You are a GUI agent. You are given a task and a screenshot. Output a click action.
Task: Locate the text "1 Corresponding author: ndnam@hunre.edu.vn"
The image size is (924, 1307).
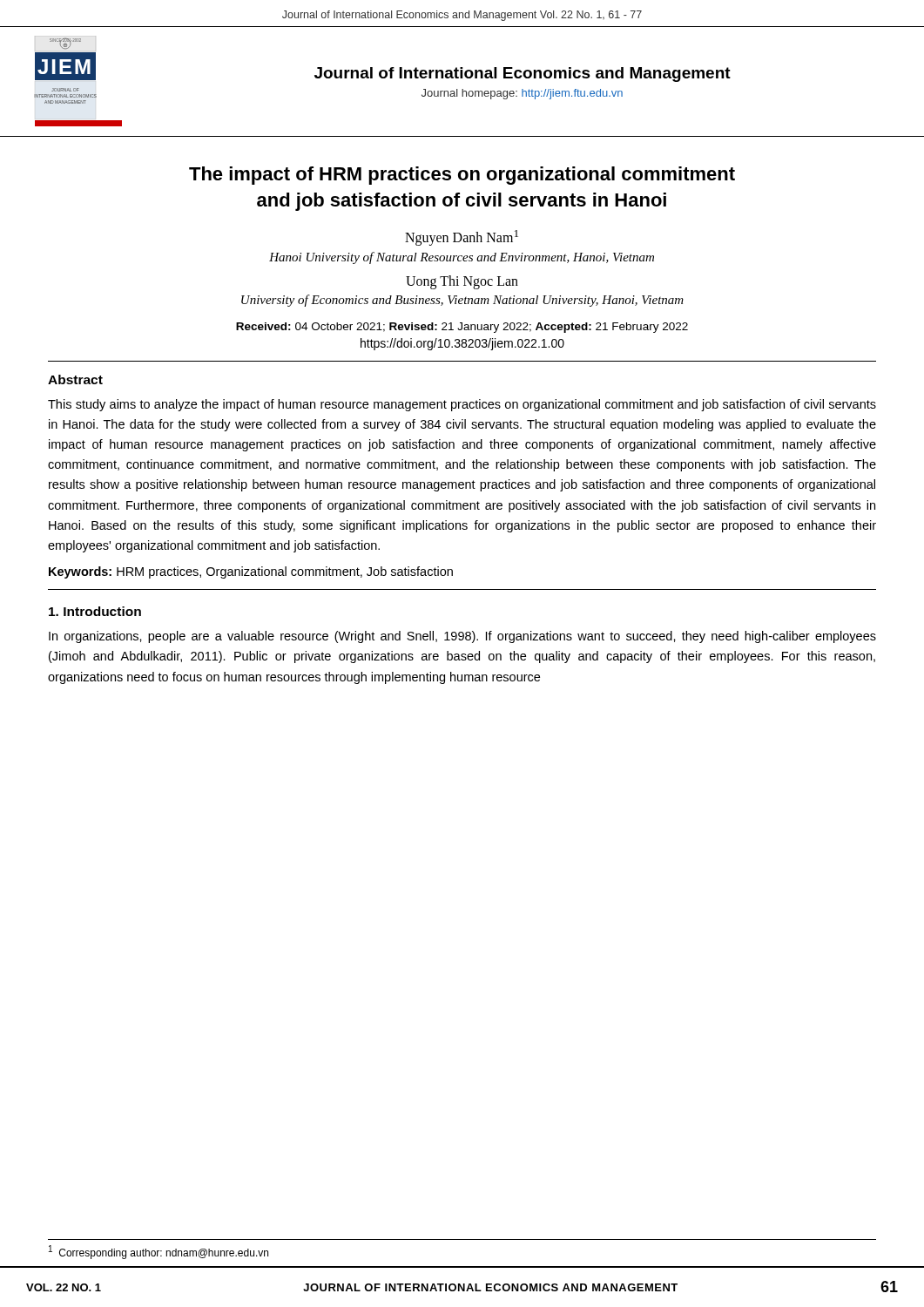[x=158, y=1252]
